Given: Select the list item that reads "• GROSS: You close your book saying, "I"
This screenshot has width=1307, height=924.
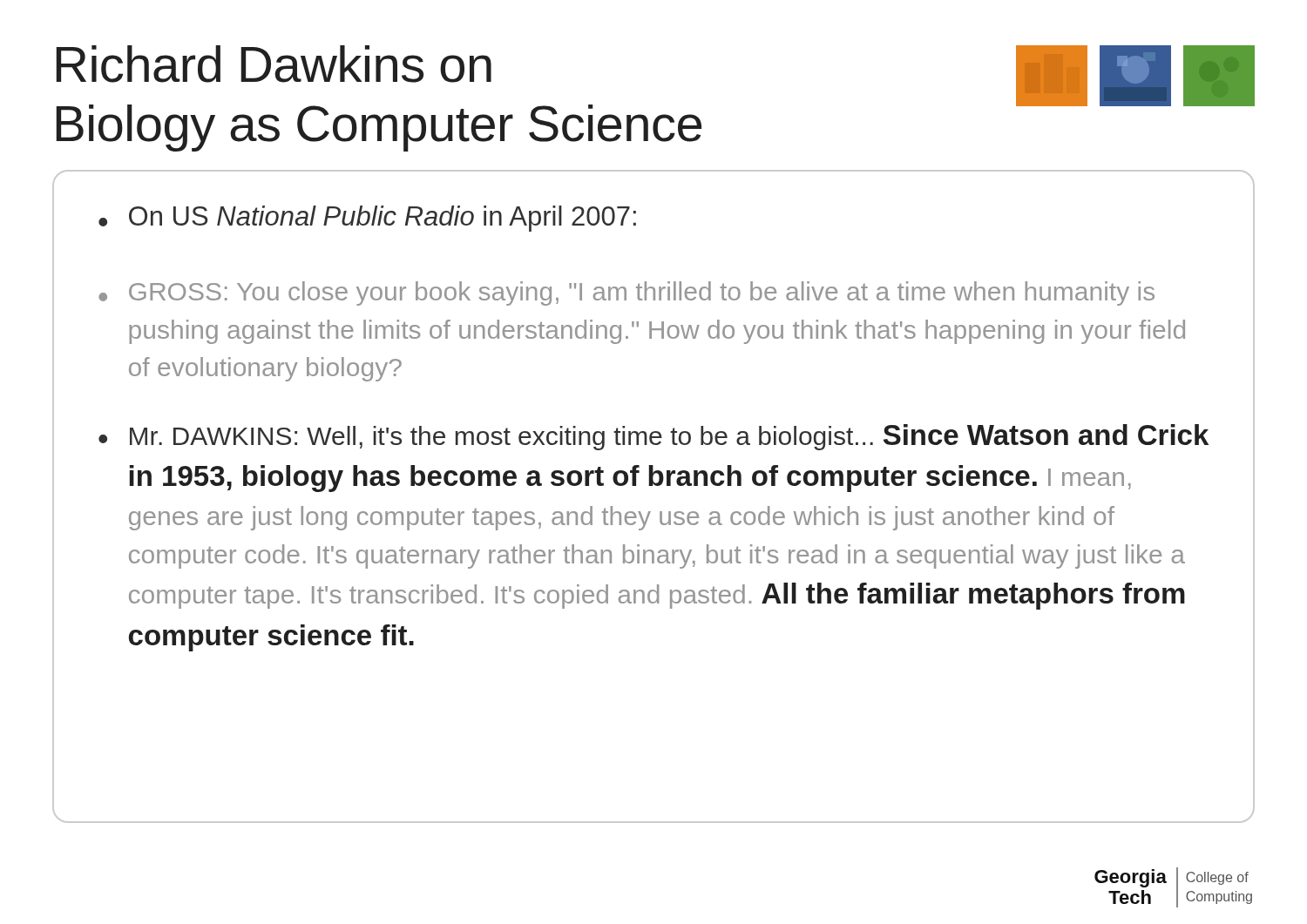Looking at the screenshot, I should [x=654, y=329].
